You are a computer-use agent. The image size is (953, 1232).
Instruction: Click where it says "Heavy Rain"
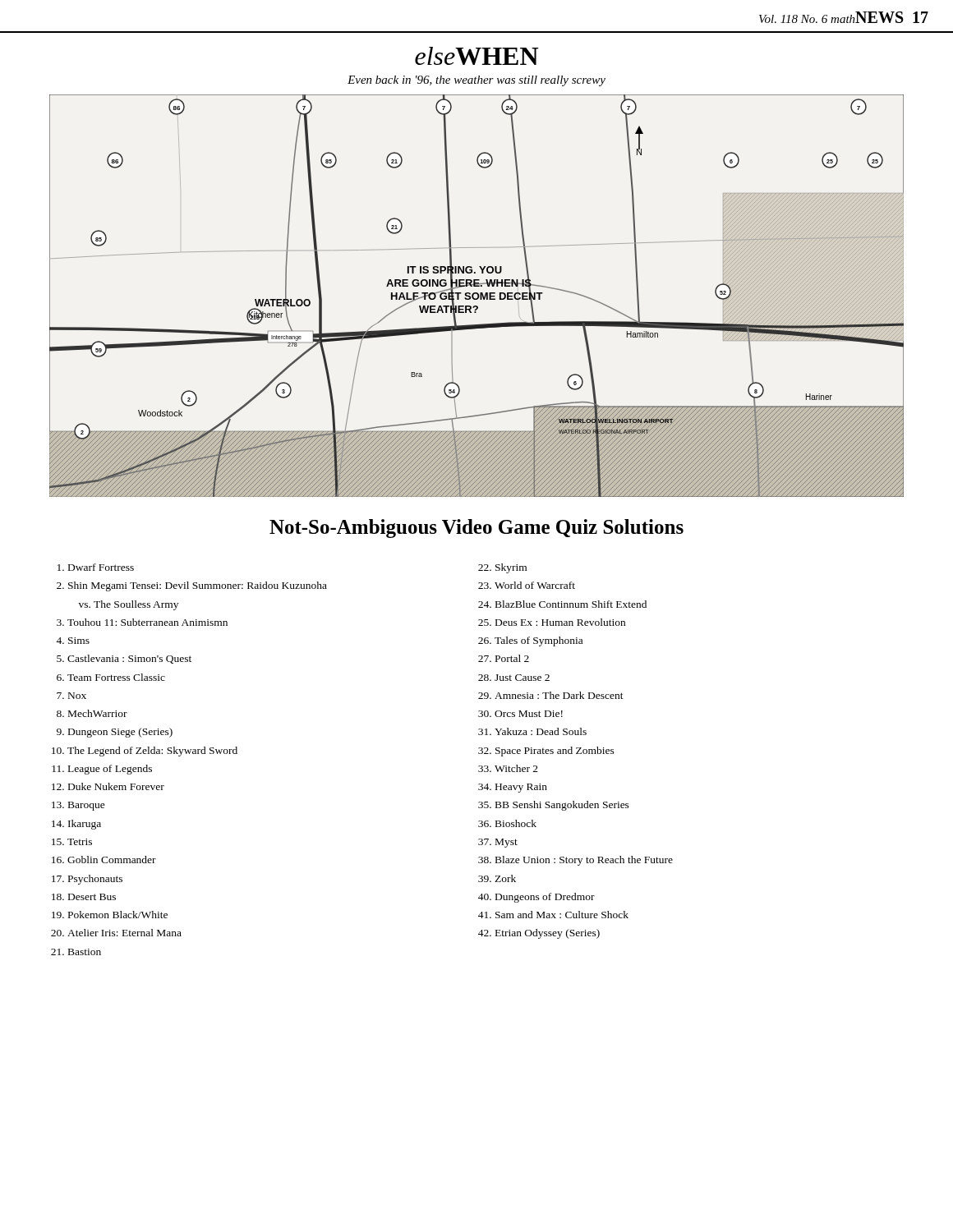tap(521, 787)
